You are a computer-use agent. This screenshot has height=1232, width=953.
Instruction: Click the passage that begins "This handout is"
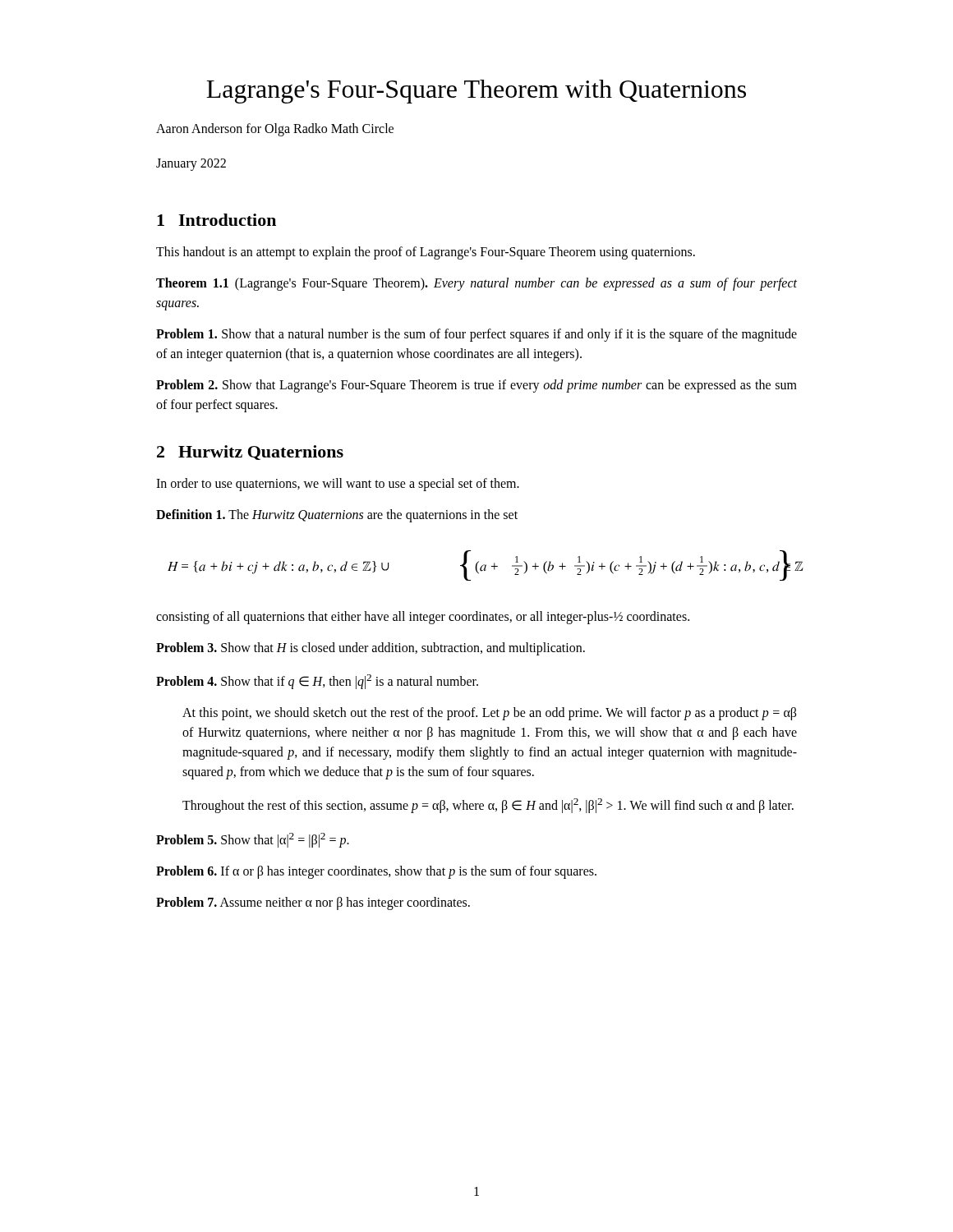(x=476, y=252)
